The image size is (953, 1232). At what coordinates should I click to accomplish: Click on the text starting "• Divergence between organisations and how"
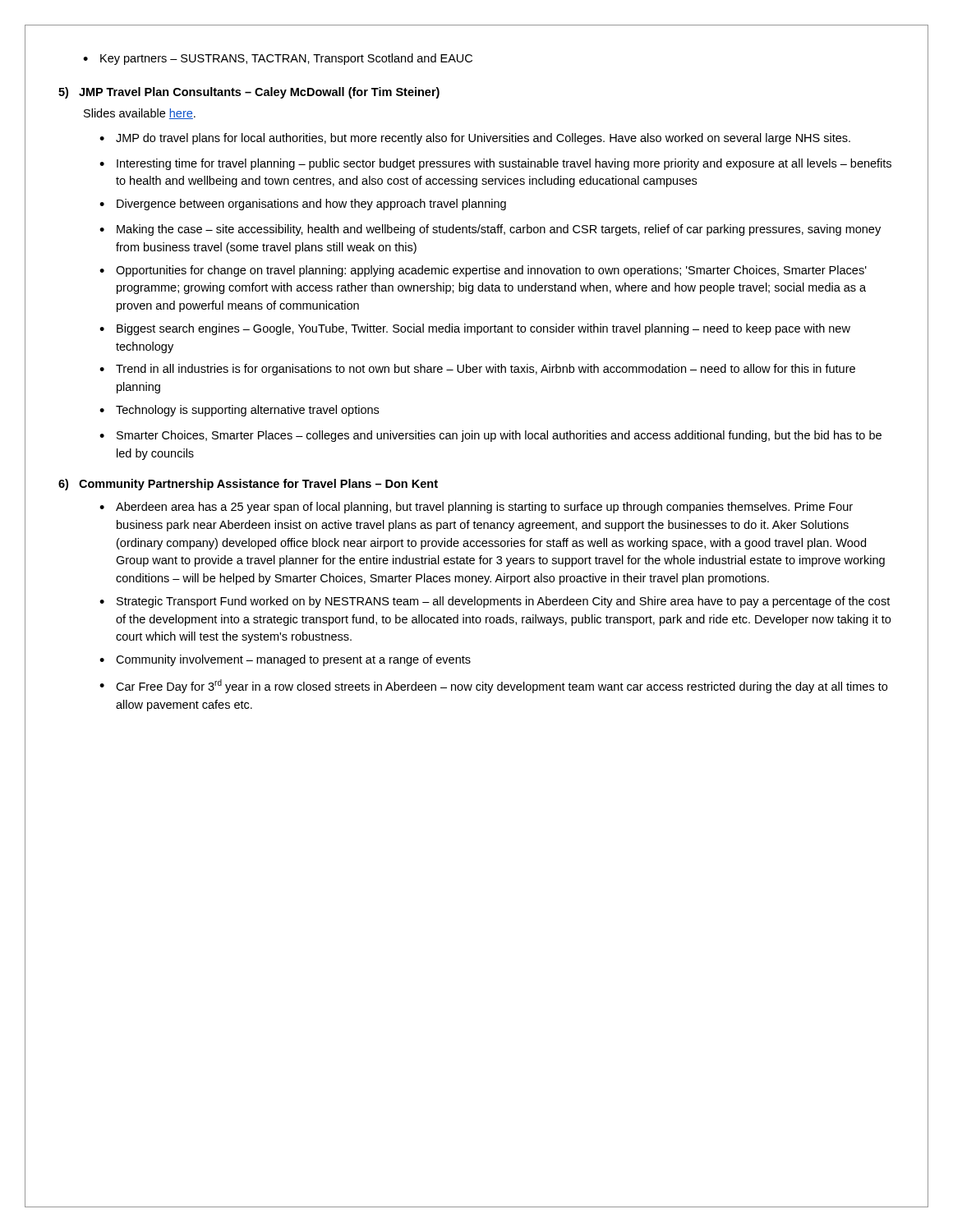click(303, 206)
